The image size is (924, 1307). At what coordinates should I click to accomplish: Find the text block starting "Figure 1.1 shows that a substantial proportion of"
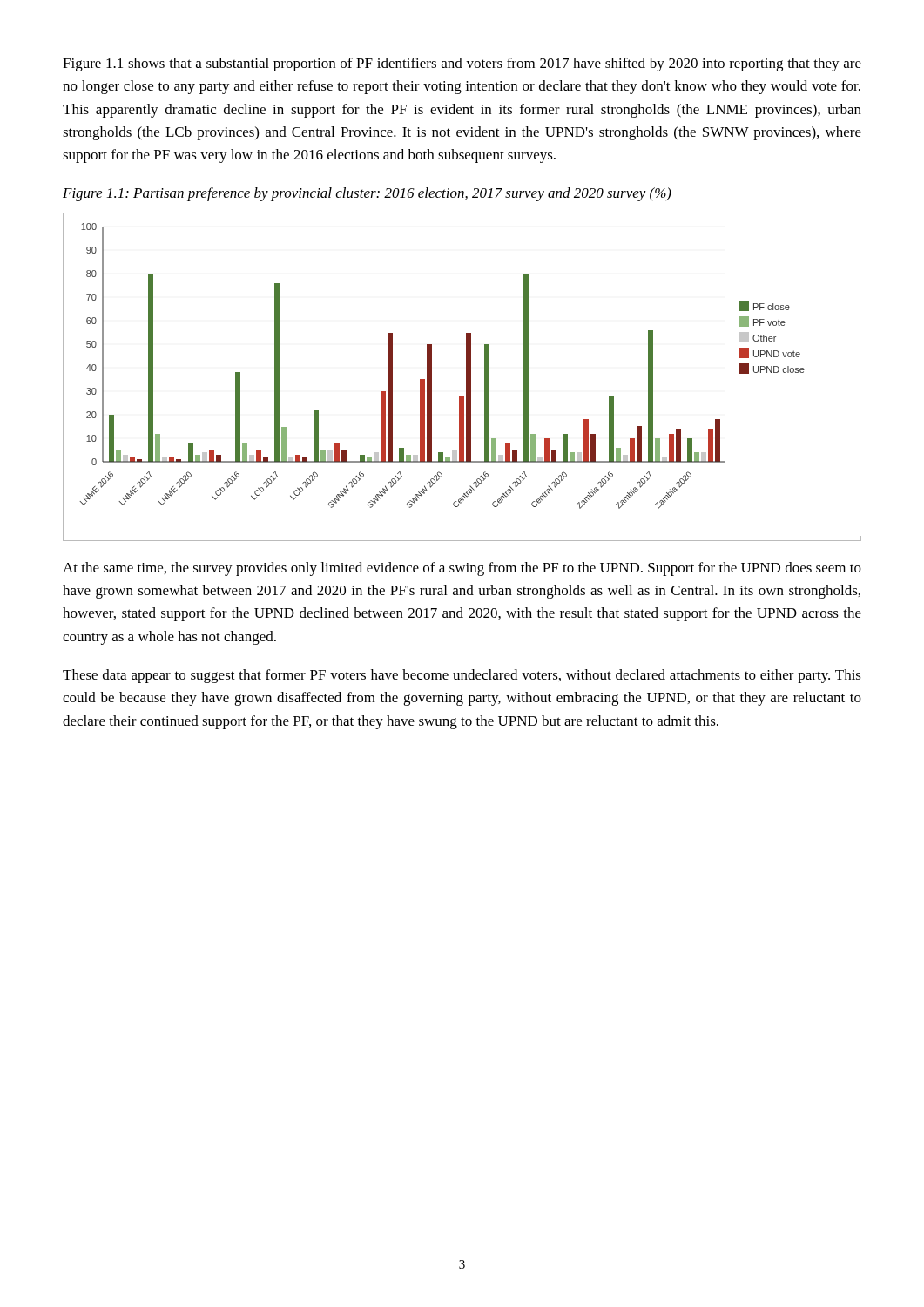click(462, 109)
